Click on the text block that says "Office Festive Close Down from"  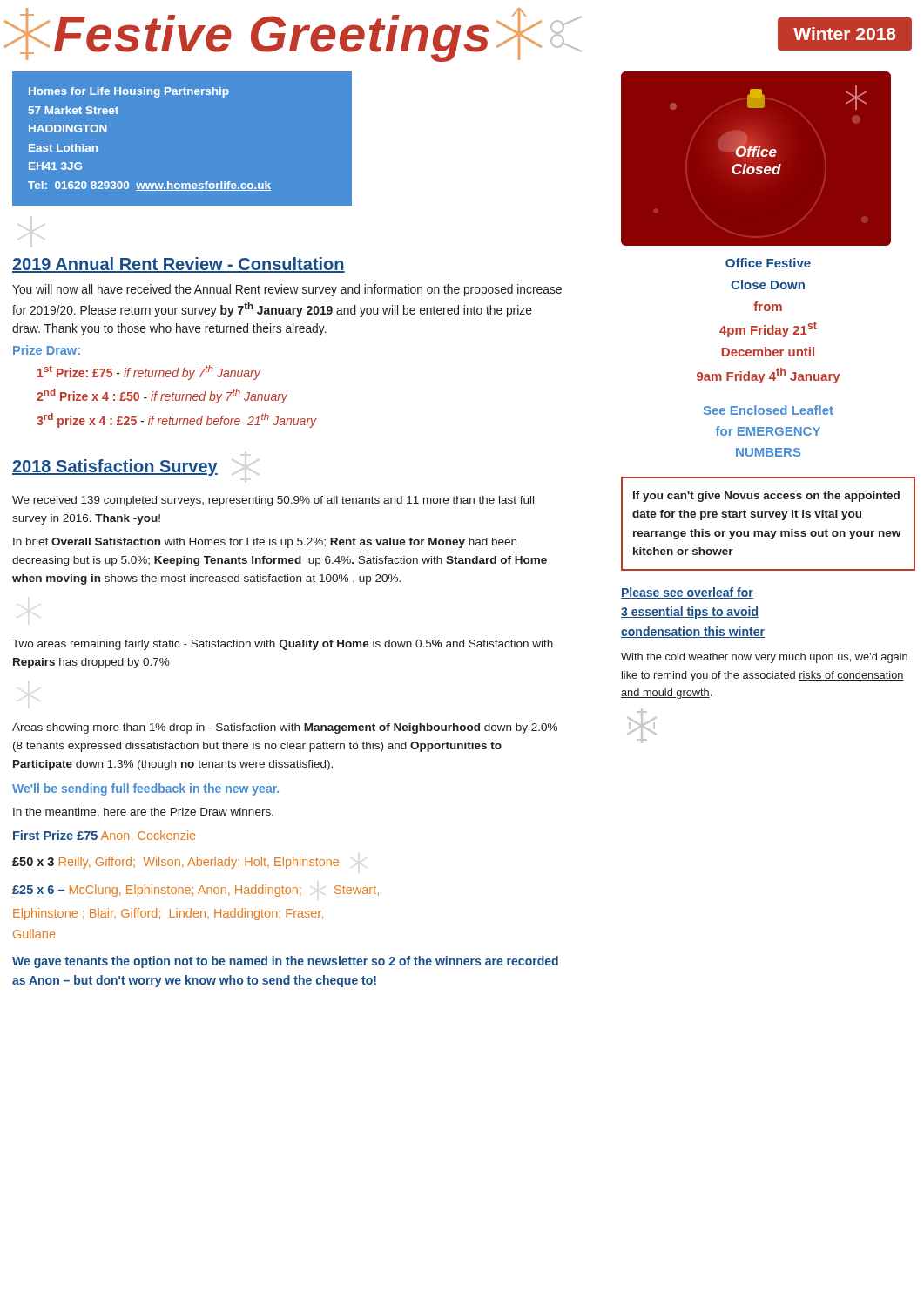pos(768,319)
